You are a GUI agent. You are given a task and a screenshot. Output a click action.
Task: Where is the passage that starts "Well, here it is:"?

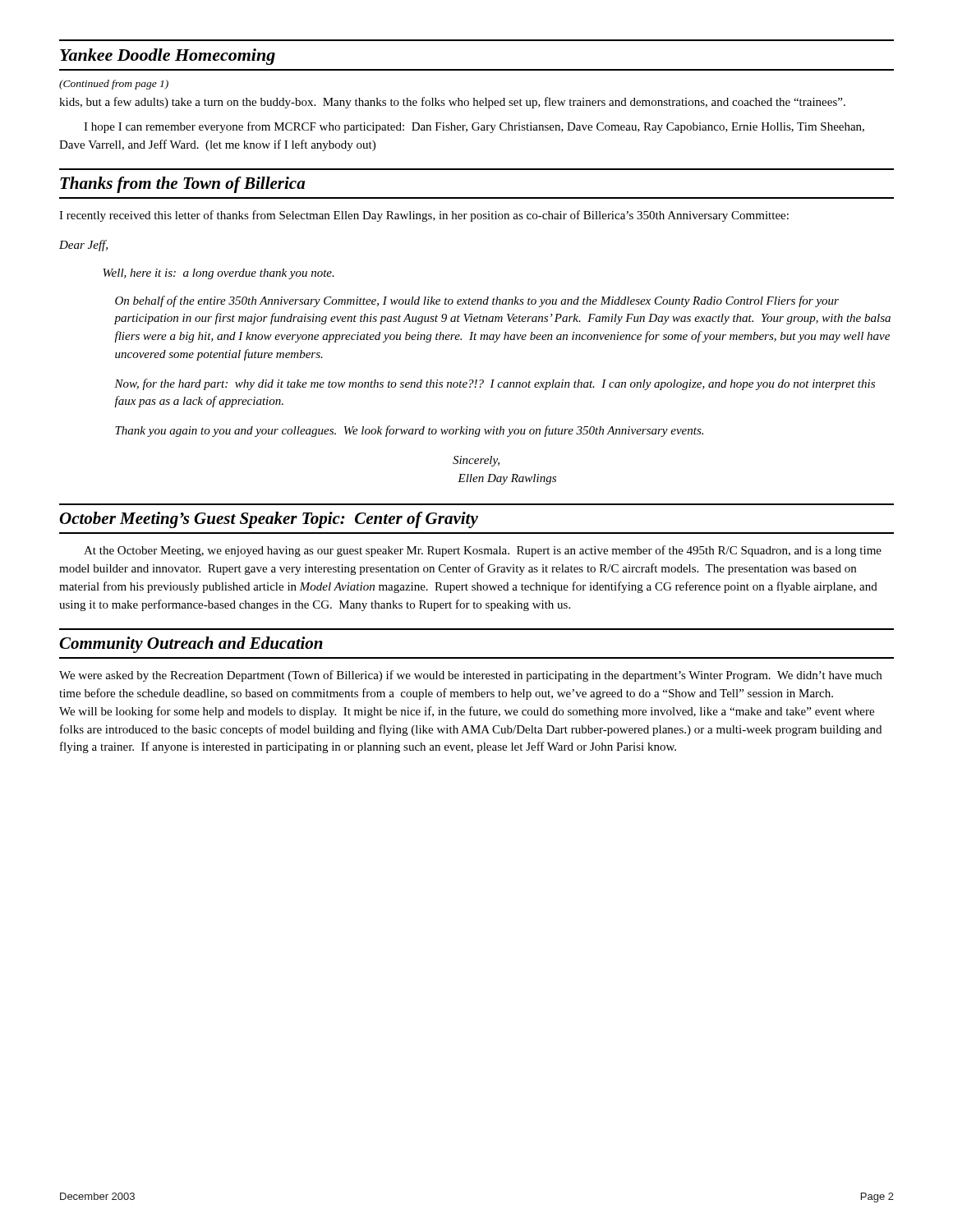[219, 274]
